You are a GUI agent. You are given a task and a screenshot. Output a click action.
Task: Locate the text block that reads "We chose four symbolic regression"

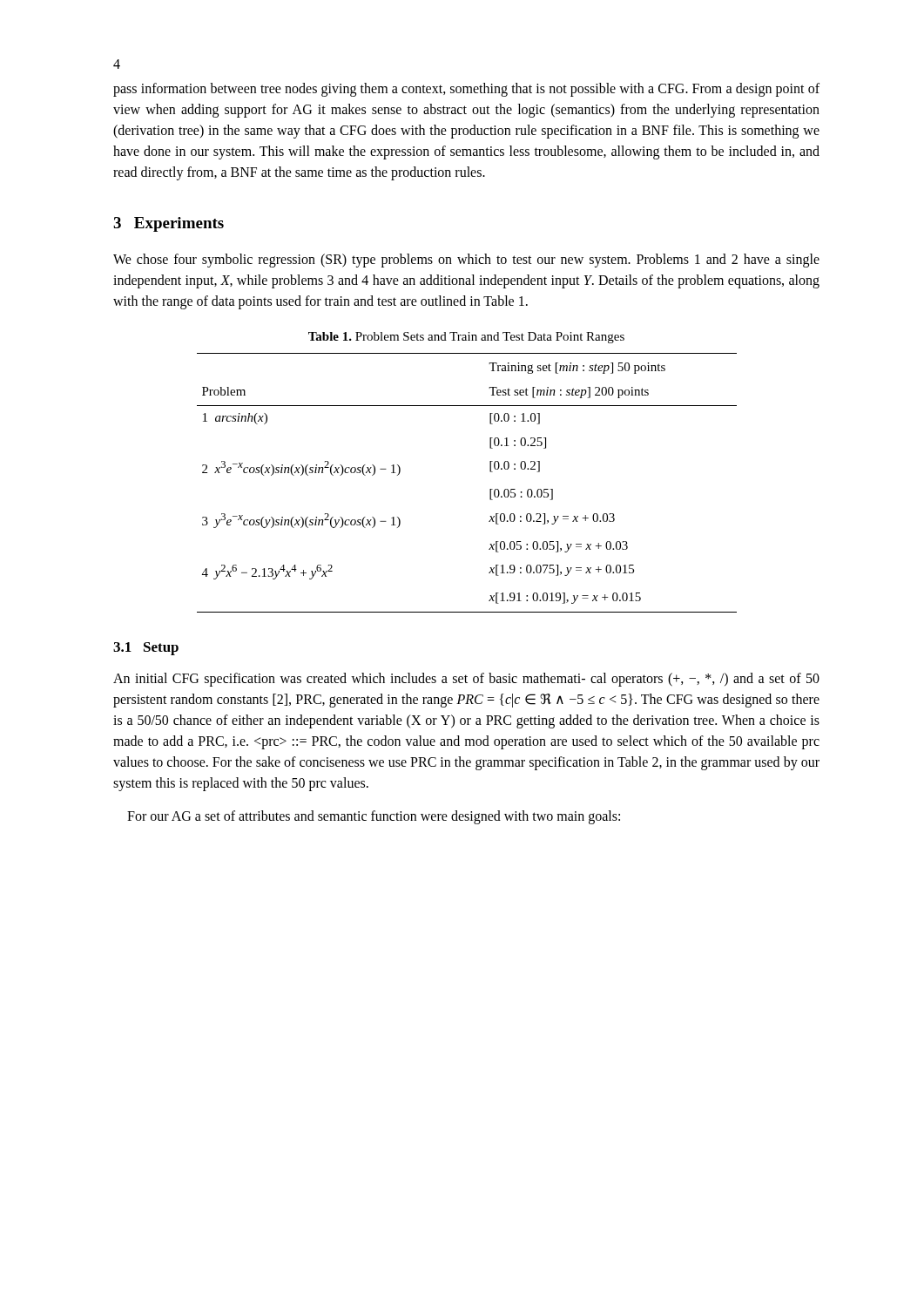[x=466, y=280]
